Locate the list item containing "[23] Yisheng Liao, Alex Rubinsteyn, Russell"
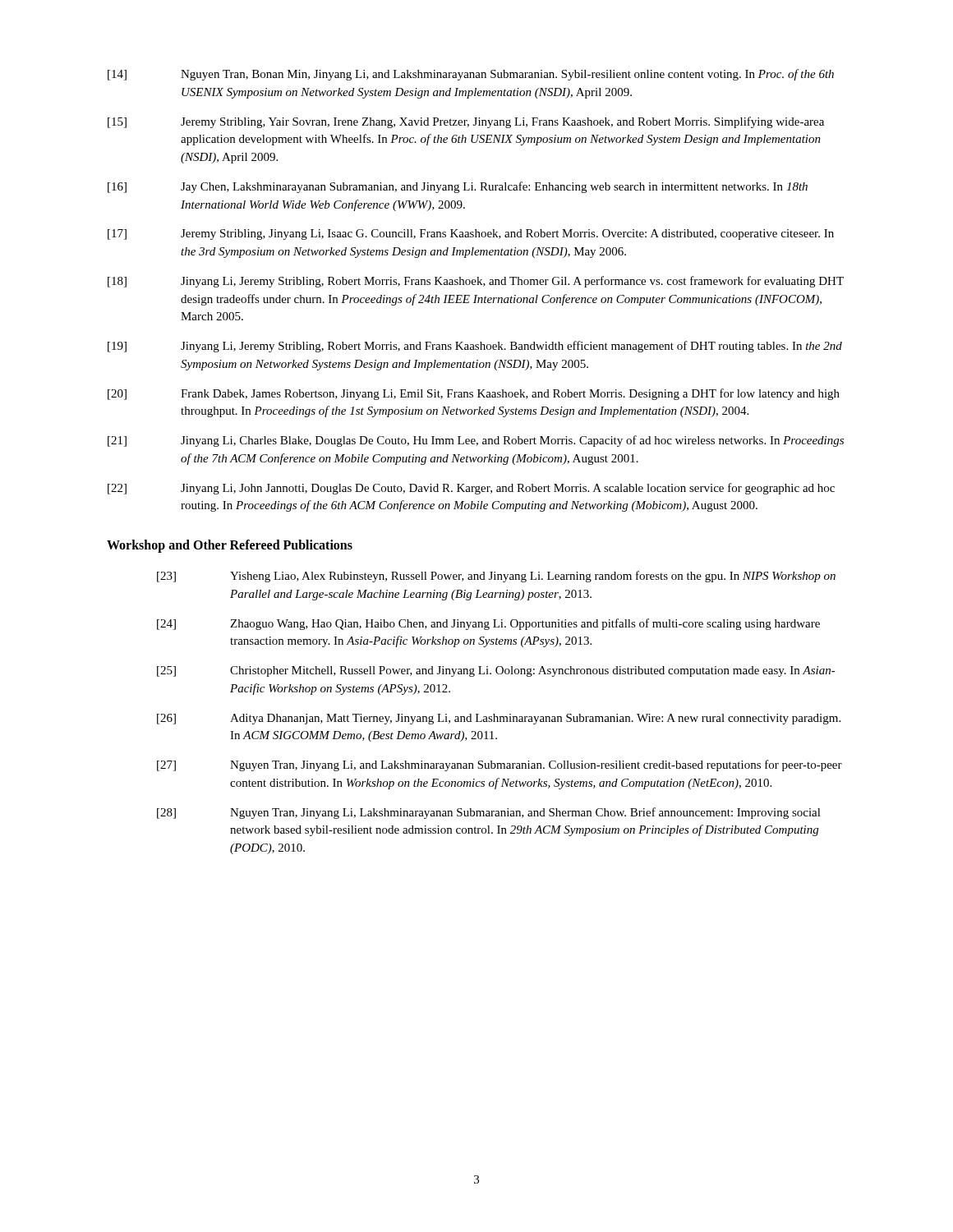Screen dimensions: 1232x953 coord(501,585)
